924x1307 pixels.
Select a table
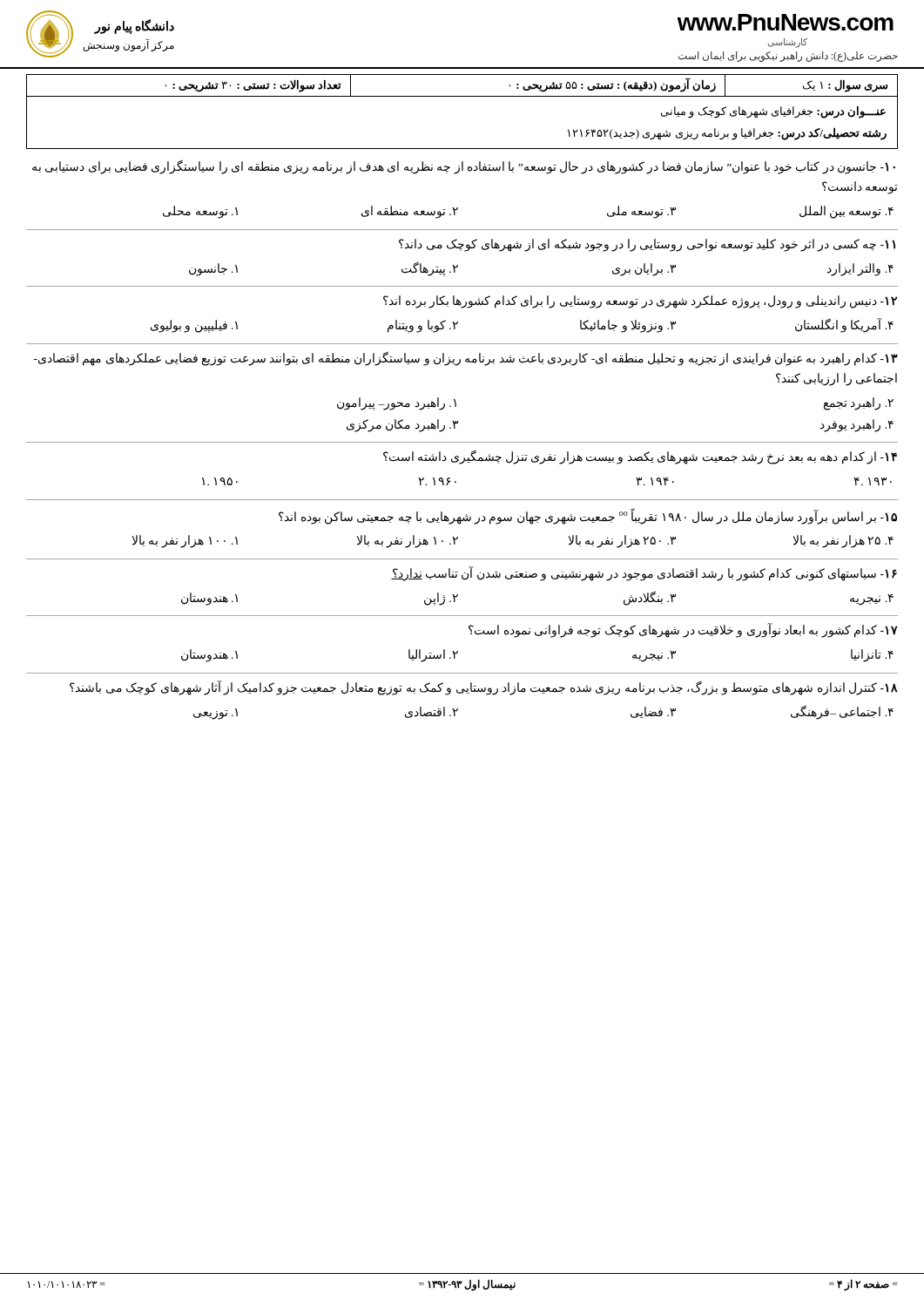(462, 85)
